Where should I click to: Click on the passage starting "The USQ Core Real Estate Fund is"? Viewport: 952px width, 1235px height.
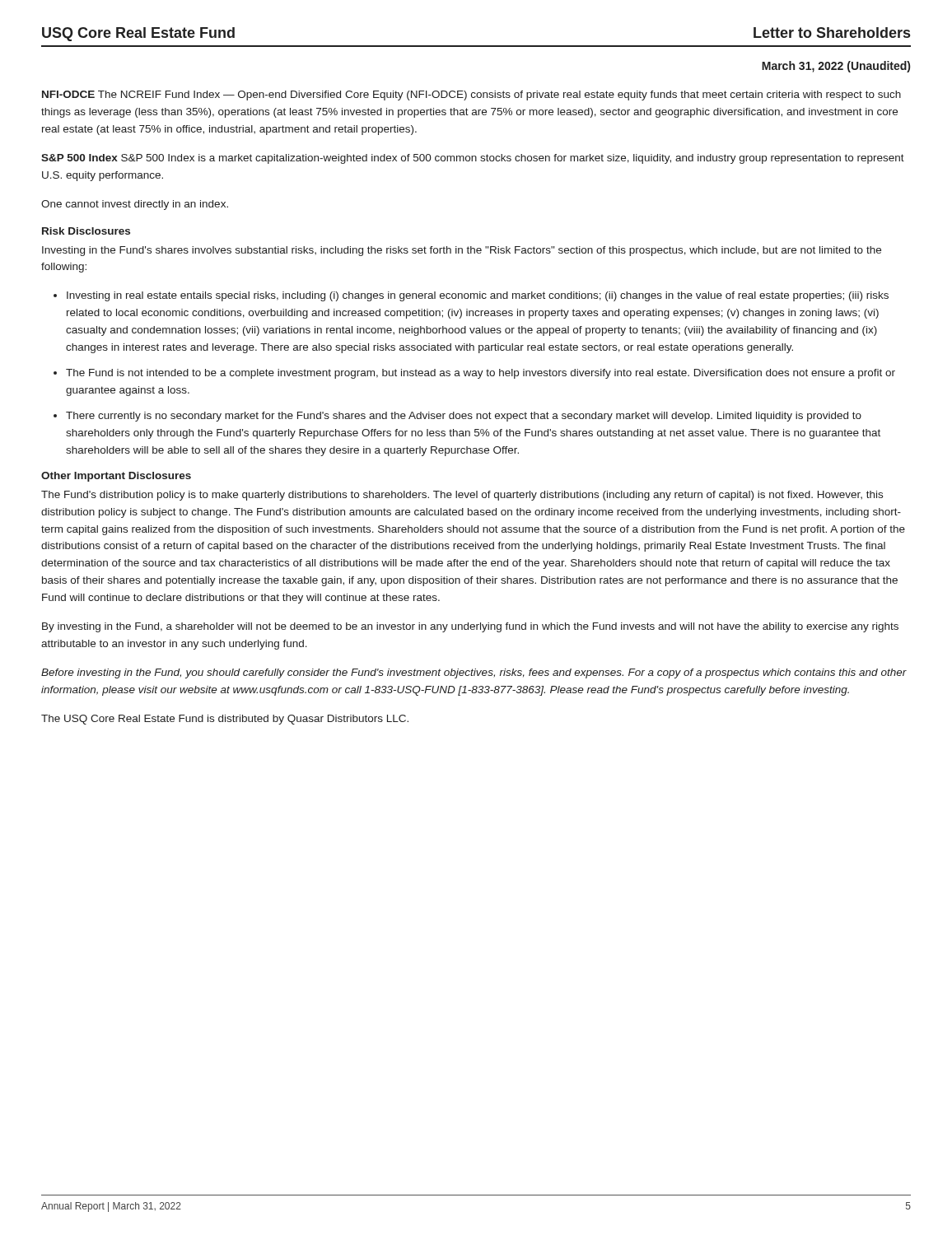pos(225,720)
